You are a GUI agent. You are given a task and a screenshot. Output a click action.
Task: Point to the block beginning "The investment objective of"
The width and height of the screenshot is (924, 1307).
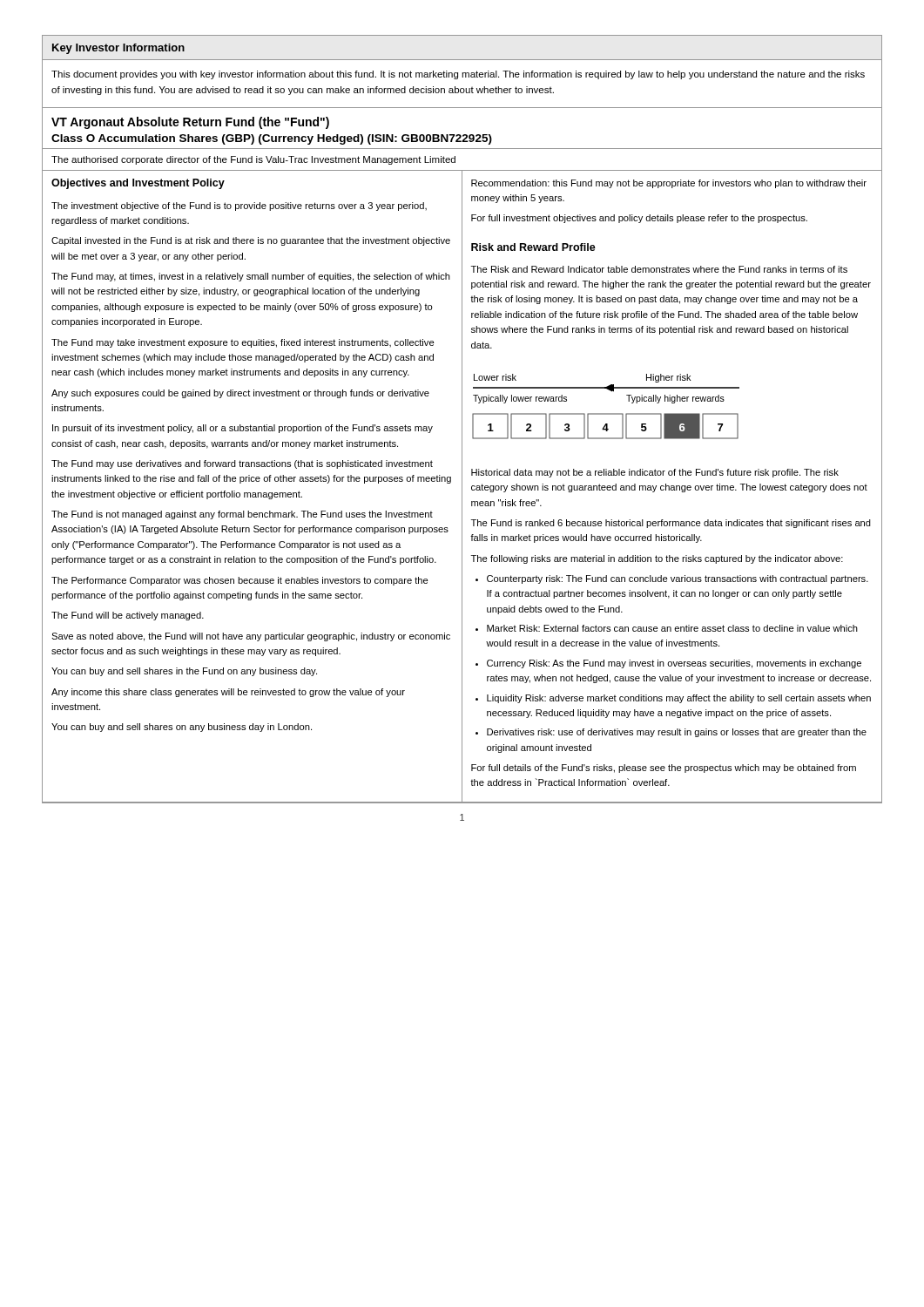(252, 467)
